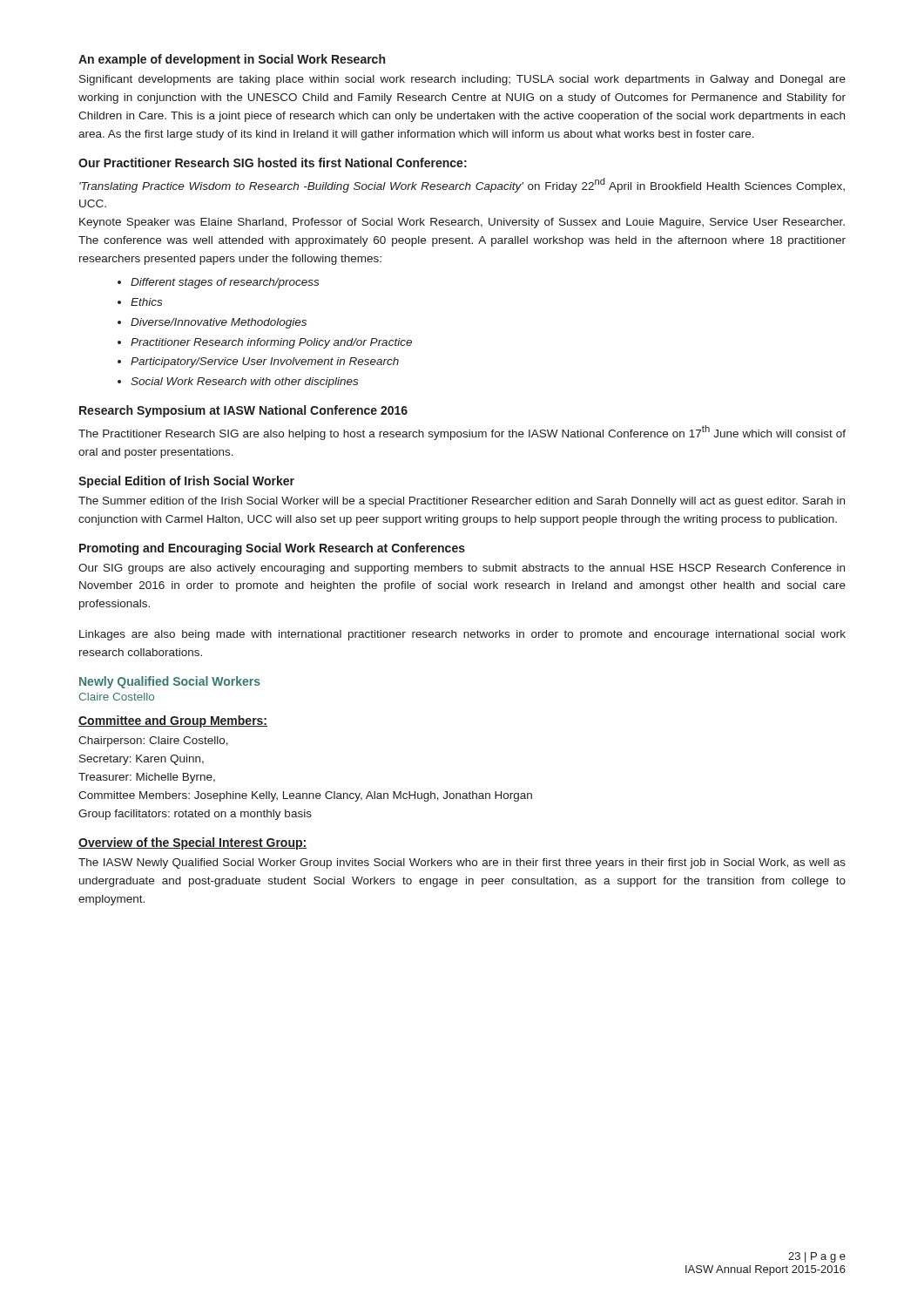
Task: Click on the text block starting "Linkages are also being made with international"
Action: pos(462,643)
